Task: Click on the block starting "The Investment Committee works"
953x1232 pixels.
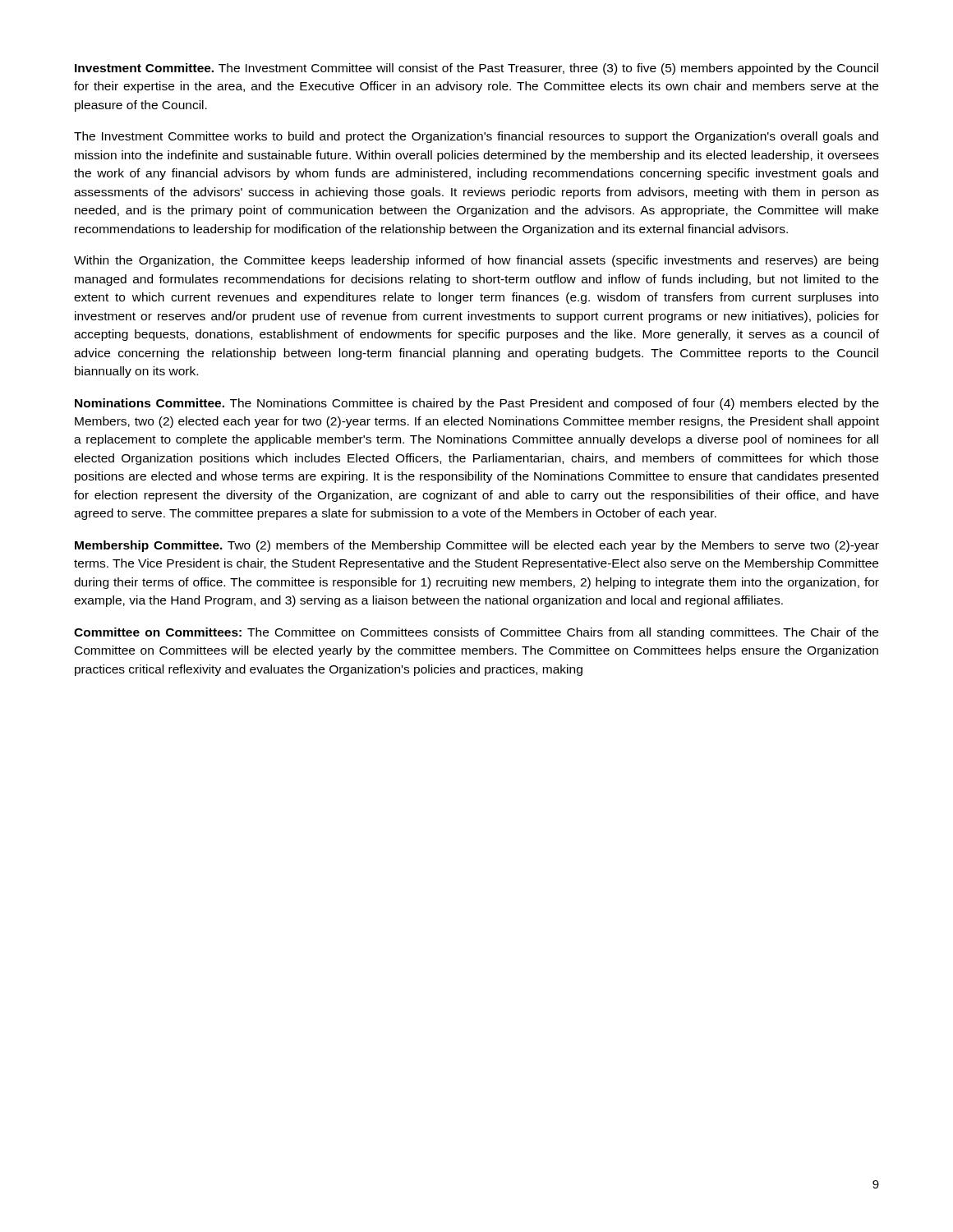Action: tap(476, 182)
